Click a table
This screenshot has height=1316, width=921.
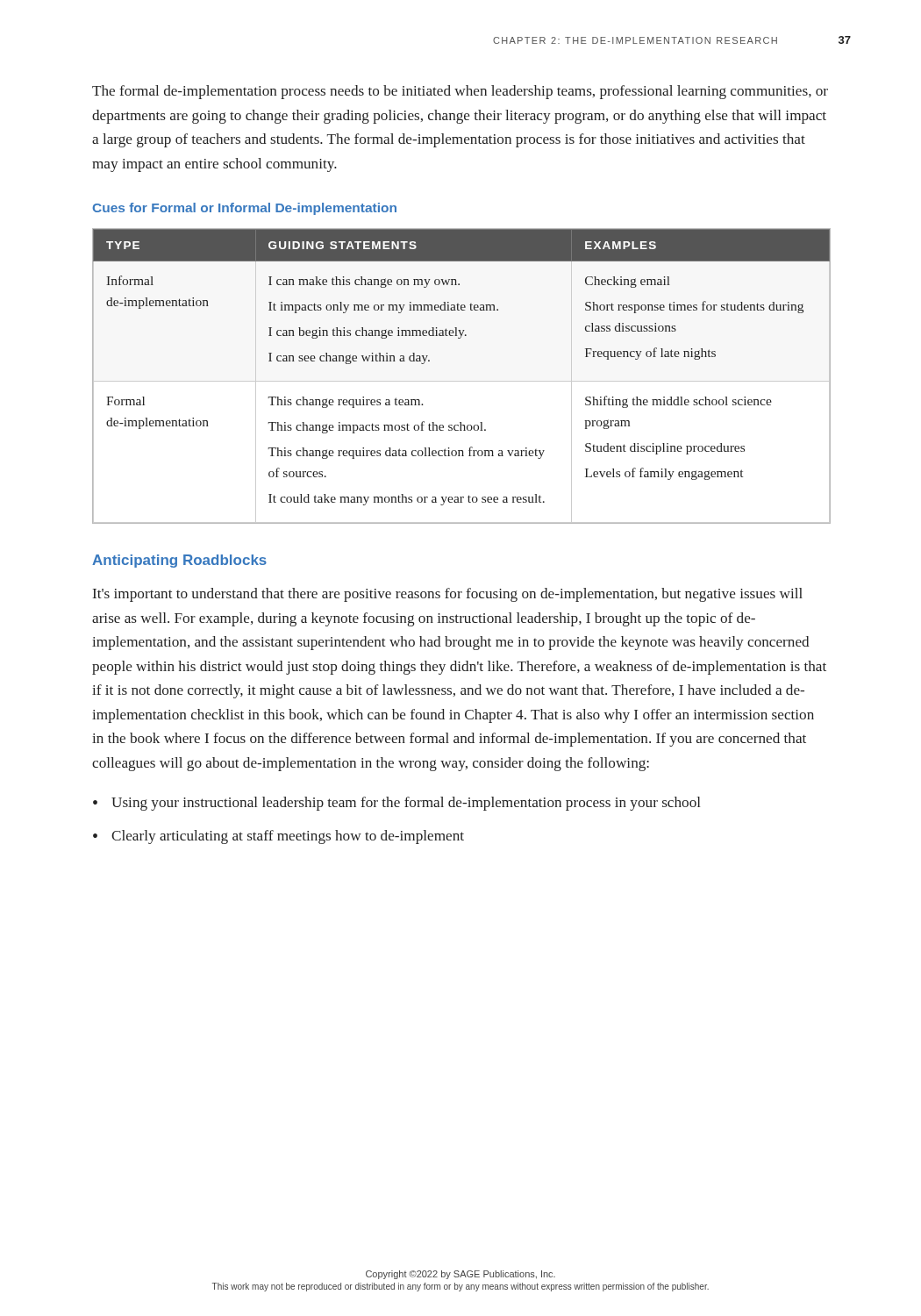tap(461, 376)
